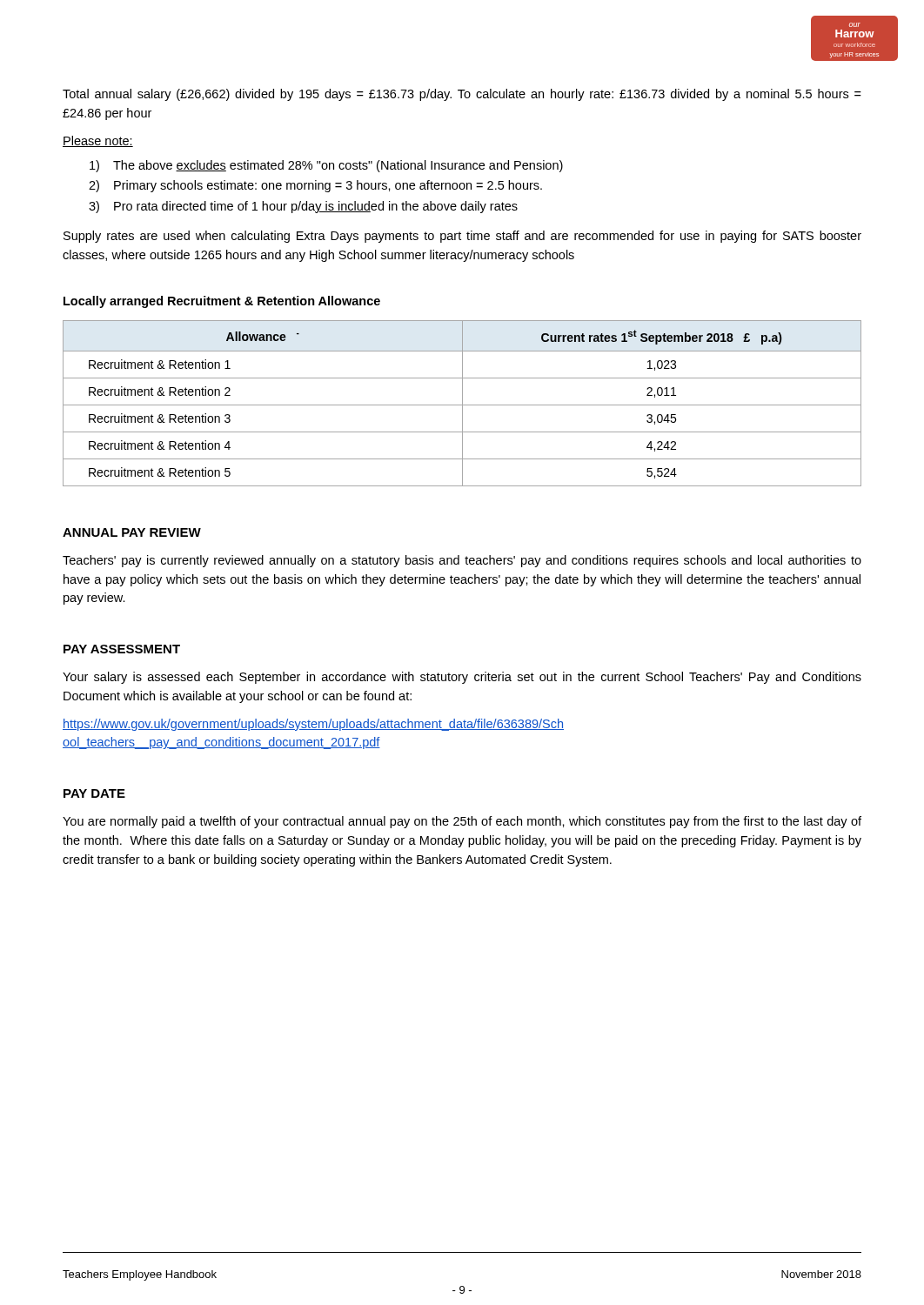This screenshot has width=924, height=1305.
Task: Point to "https://www.gov.uk/government/uploads/system/uploads/attachment_data/file/636389/Sch ool_teachers__pay_and_conditions_document_2017.pdf"
Action: [313, 733]
